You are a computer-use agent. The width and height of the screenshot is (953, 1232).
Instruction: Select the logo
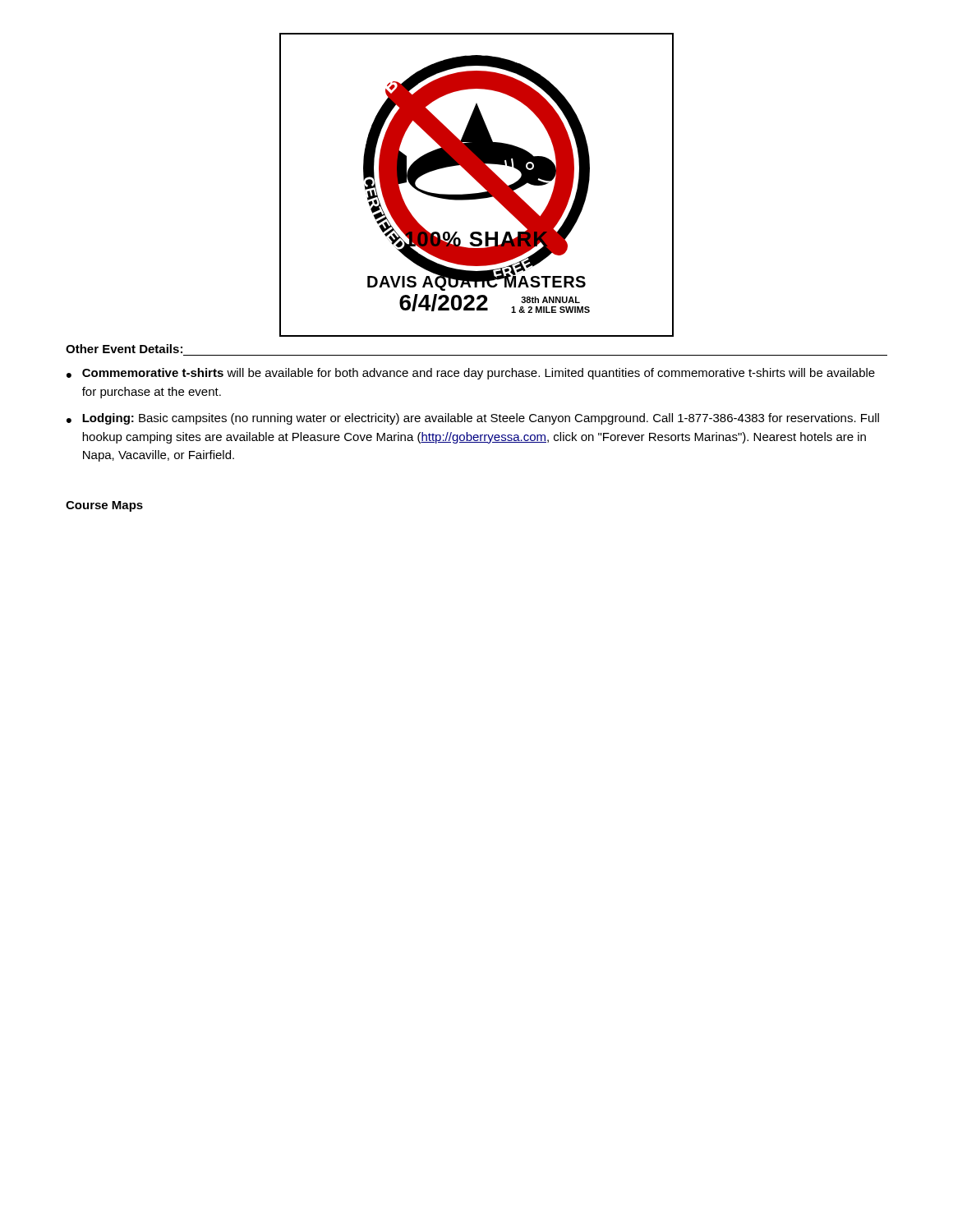click(476, 185)
